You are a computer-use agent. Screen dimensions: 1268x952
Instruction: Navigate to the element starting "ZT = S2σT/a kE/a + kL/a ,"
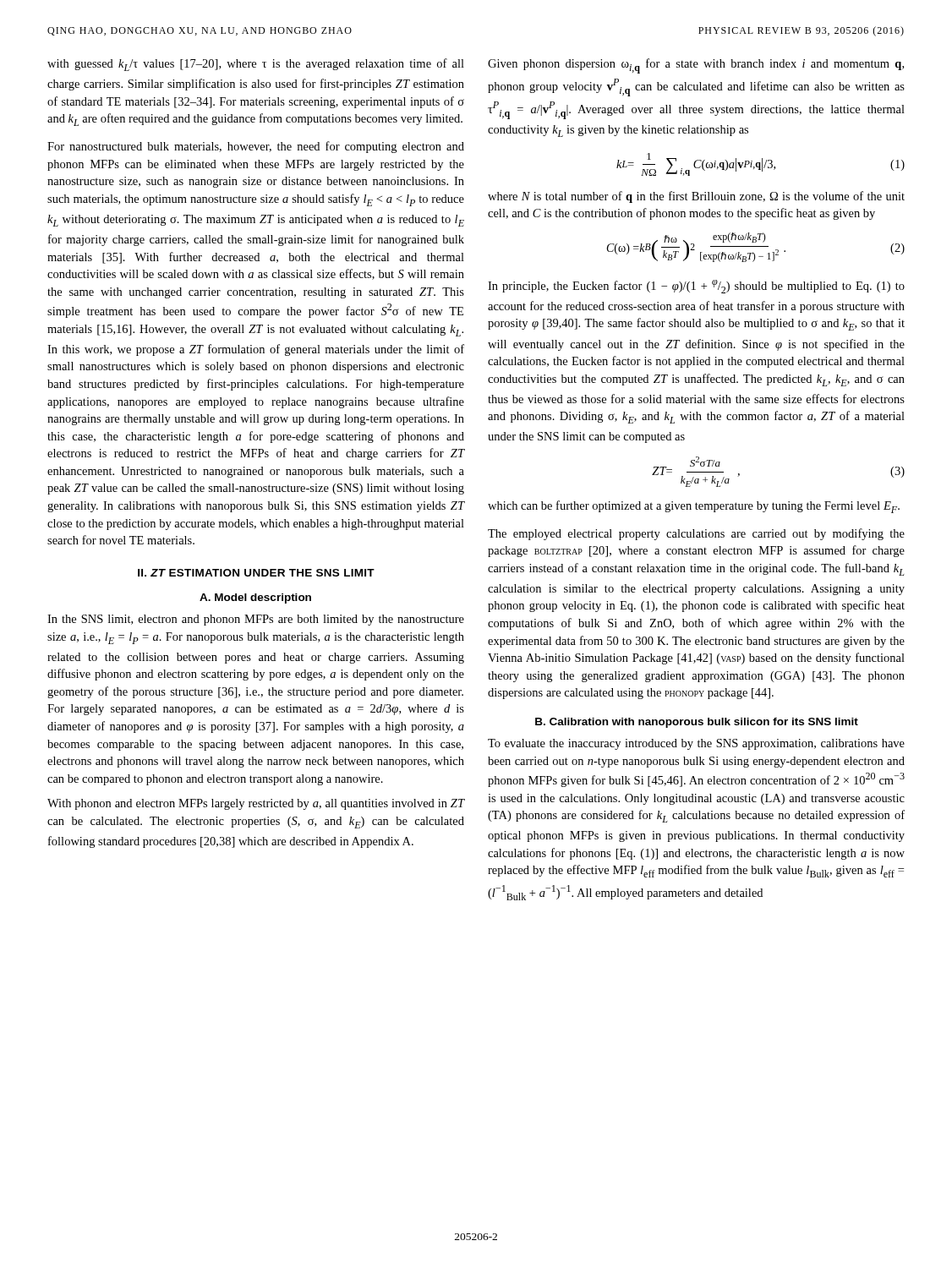click(x=705, y=472)
